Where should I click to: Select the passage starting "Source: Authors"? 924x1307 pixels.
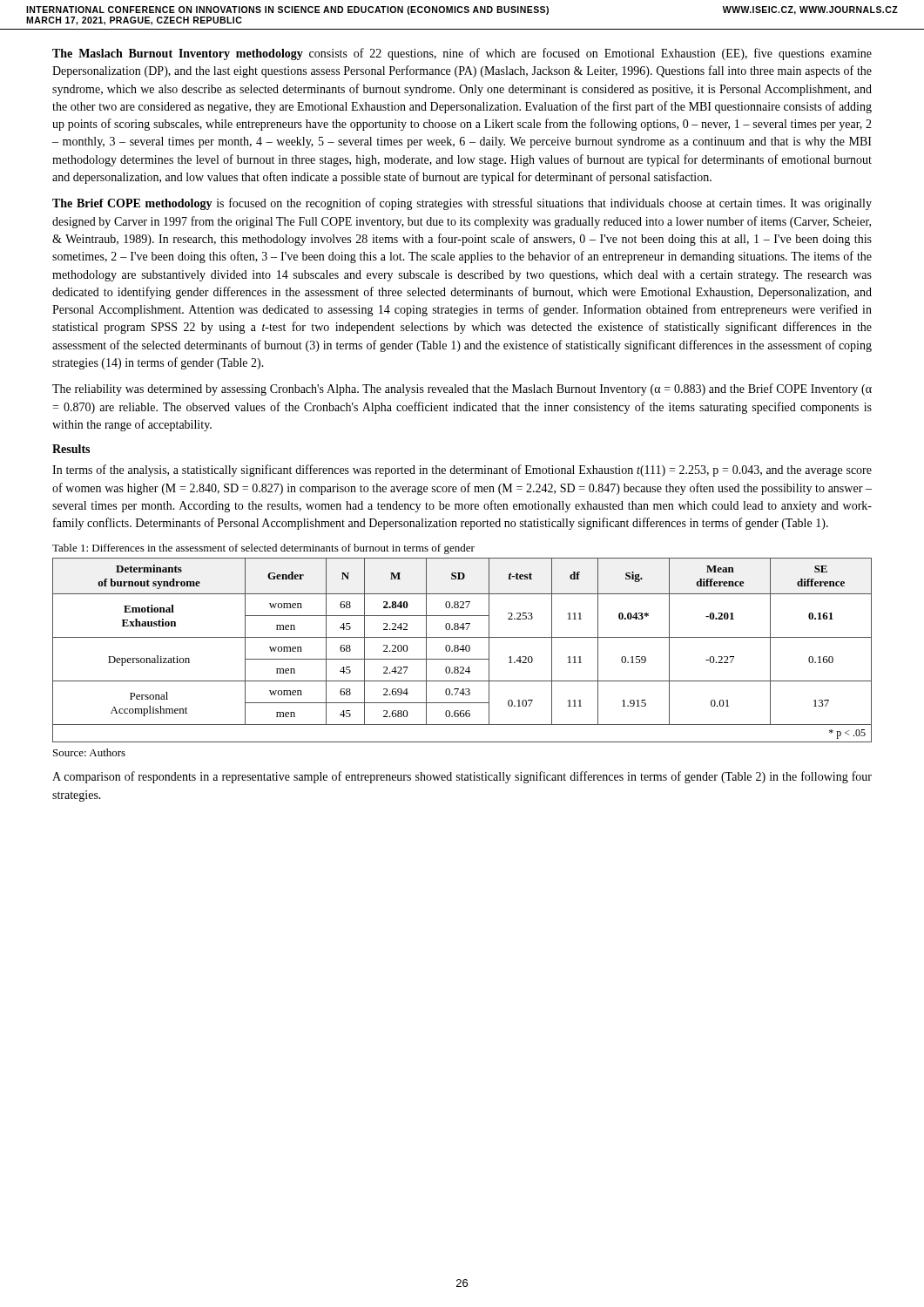click(x=89, y=753)
